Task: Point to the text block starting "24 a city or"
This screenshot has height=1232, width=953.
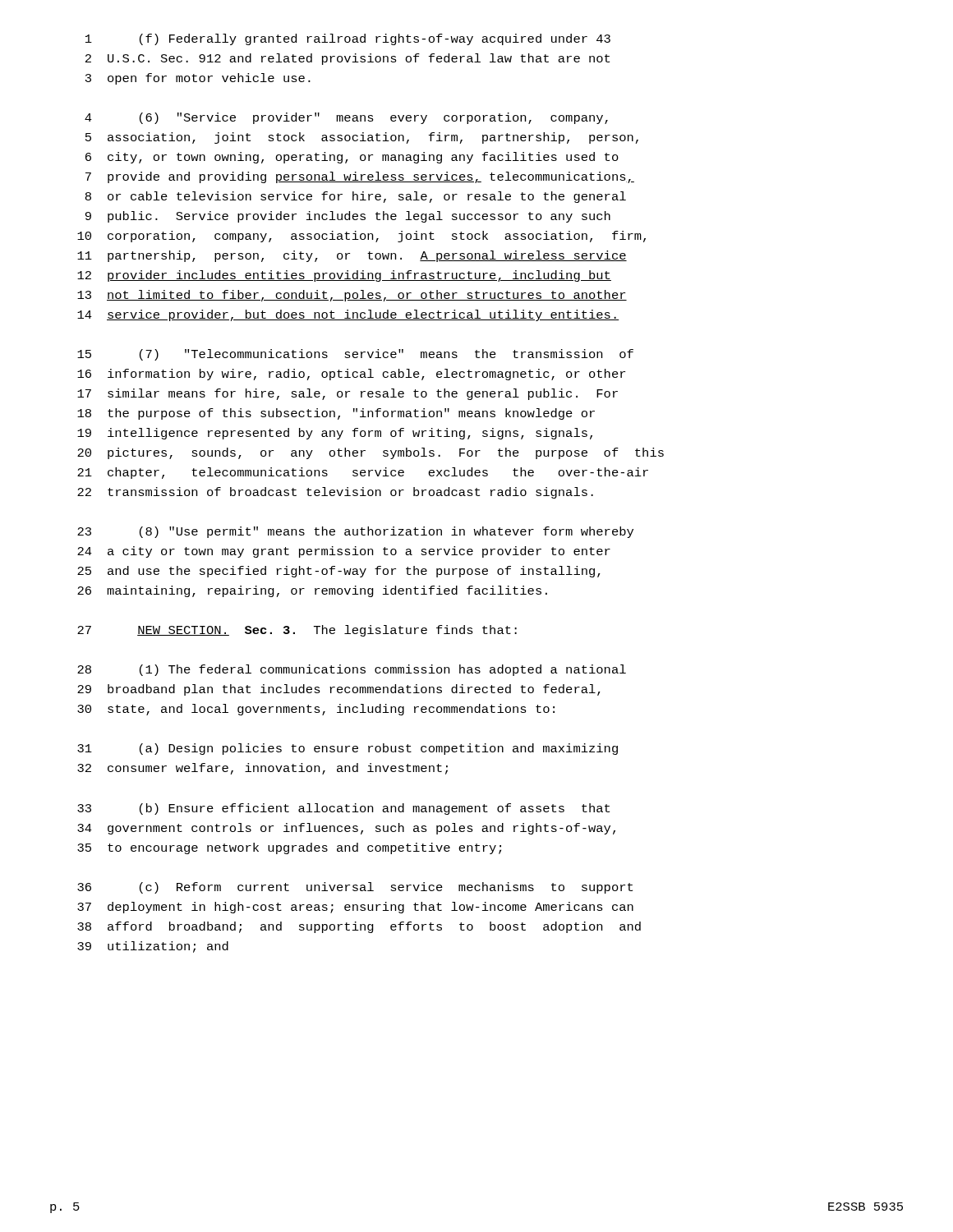Action: coord(476,552)
